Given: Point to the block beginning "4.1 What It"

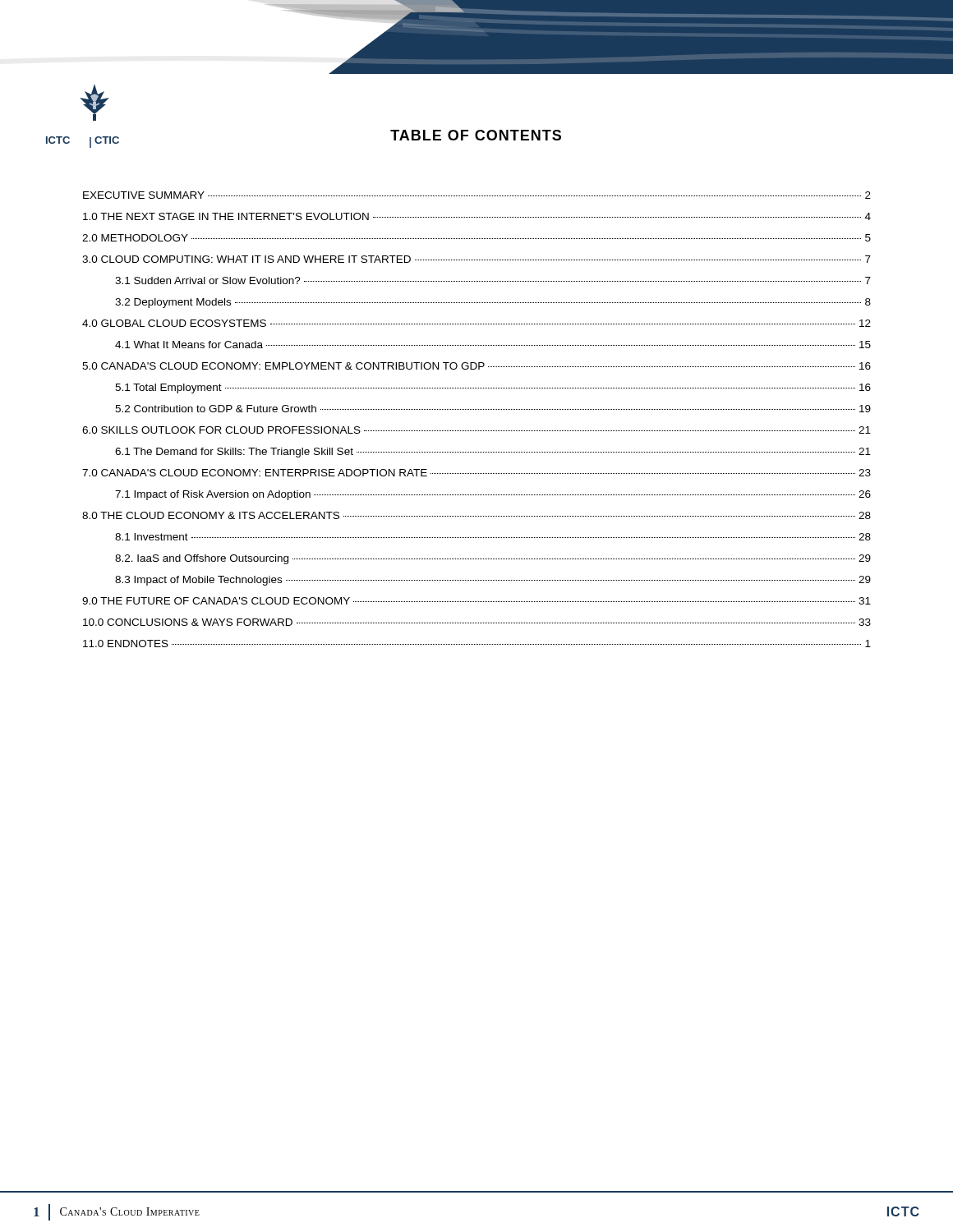Looking at the screenshot, I should [493, 345].
